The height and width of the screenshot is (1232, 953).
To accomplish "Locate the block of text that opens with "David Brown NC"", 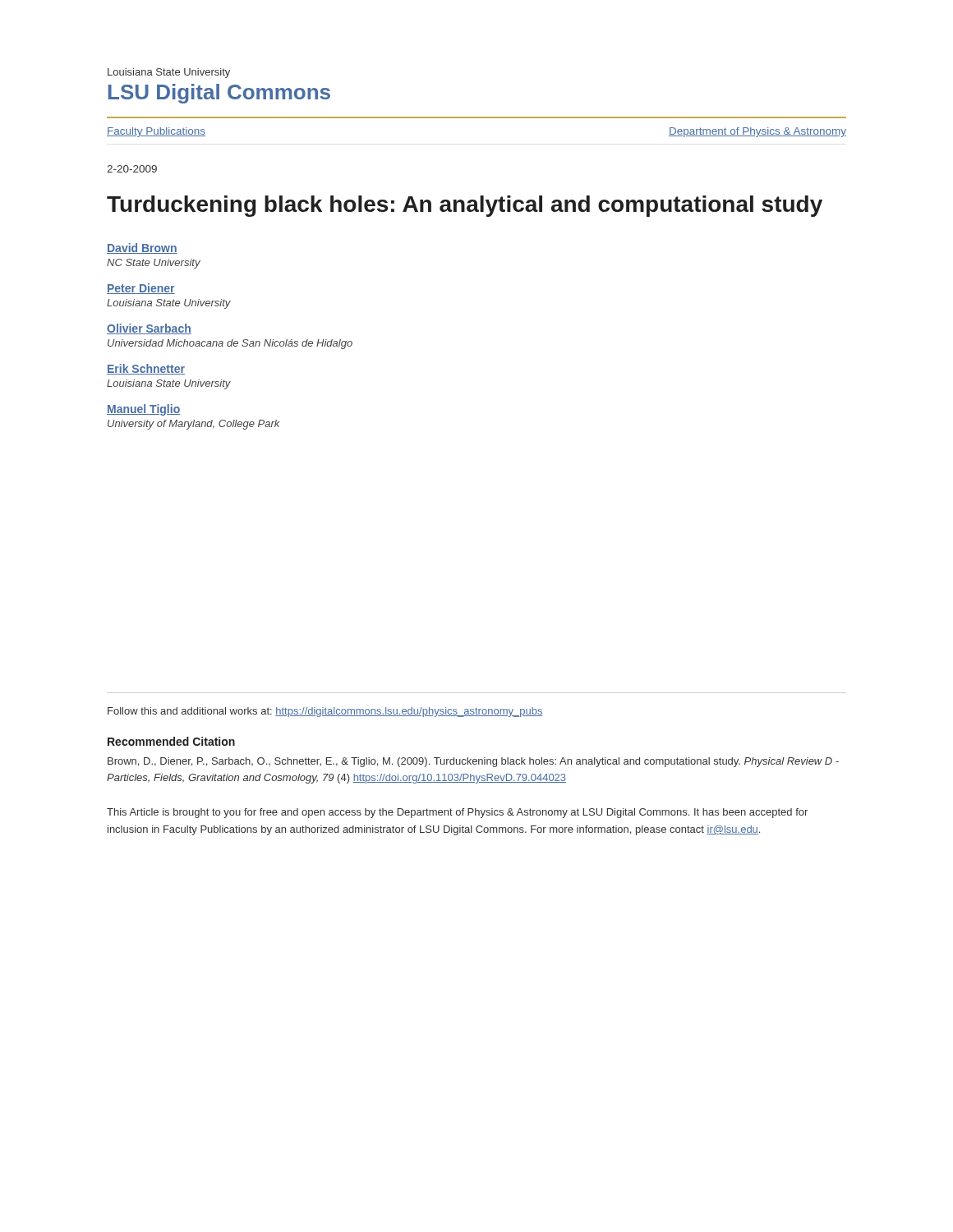I will pos(142,248).
